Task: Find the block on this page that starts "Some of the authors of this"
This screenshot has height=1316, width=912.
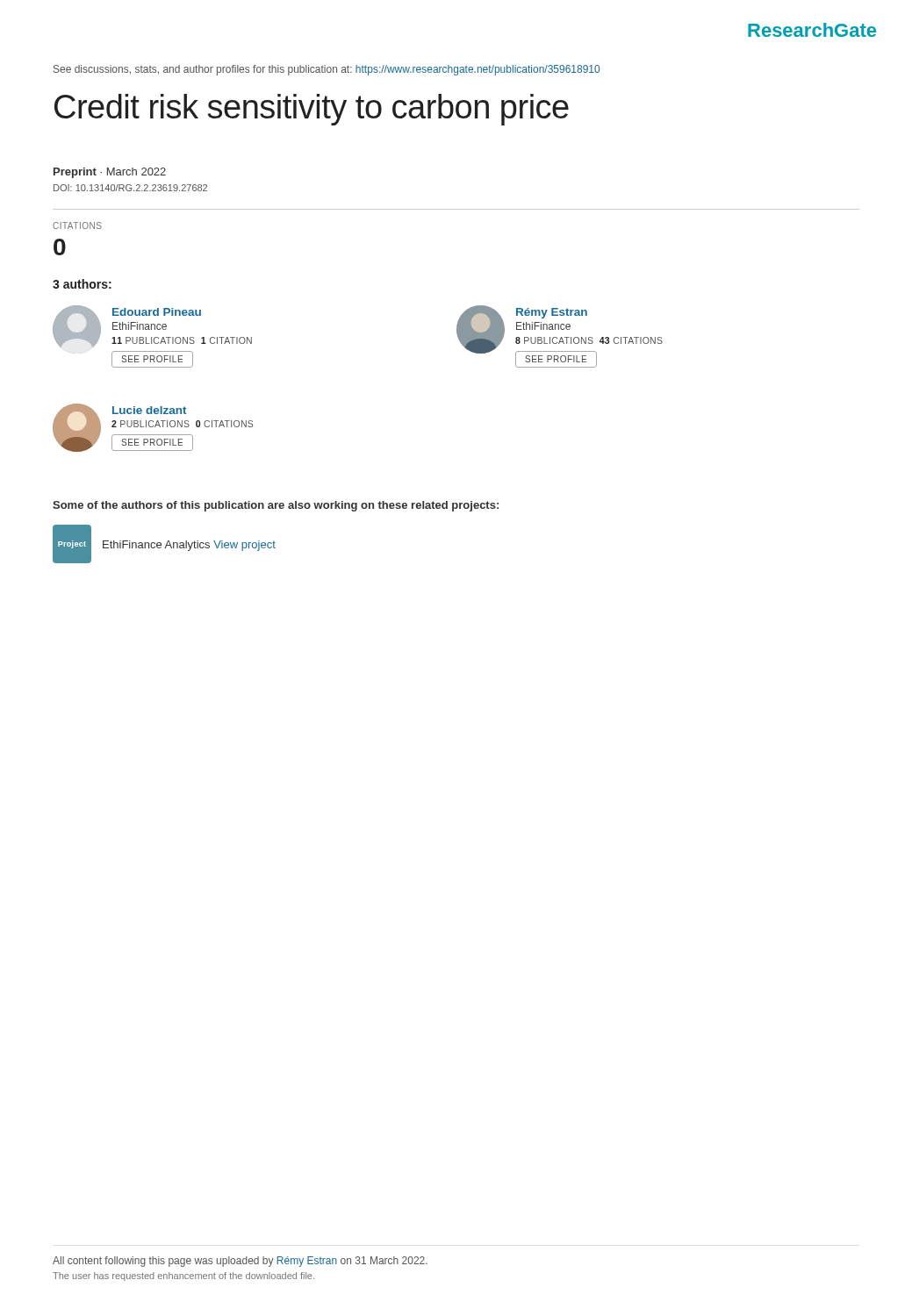Action: [x=276, y=505]
